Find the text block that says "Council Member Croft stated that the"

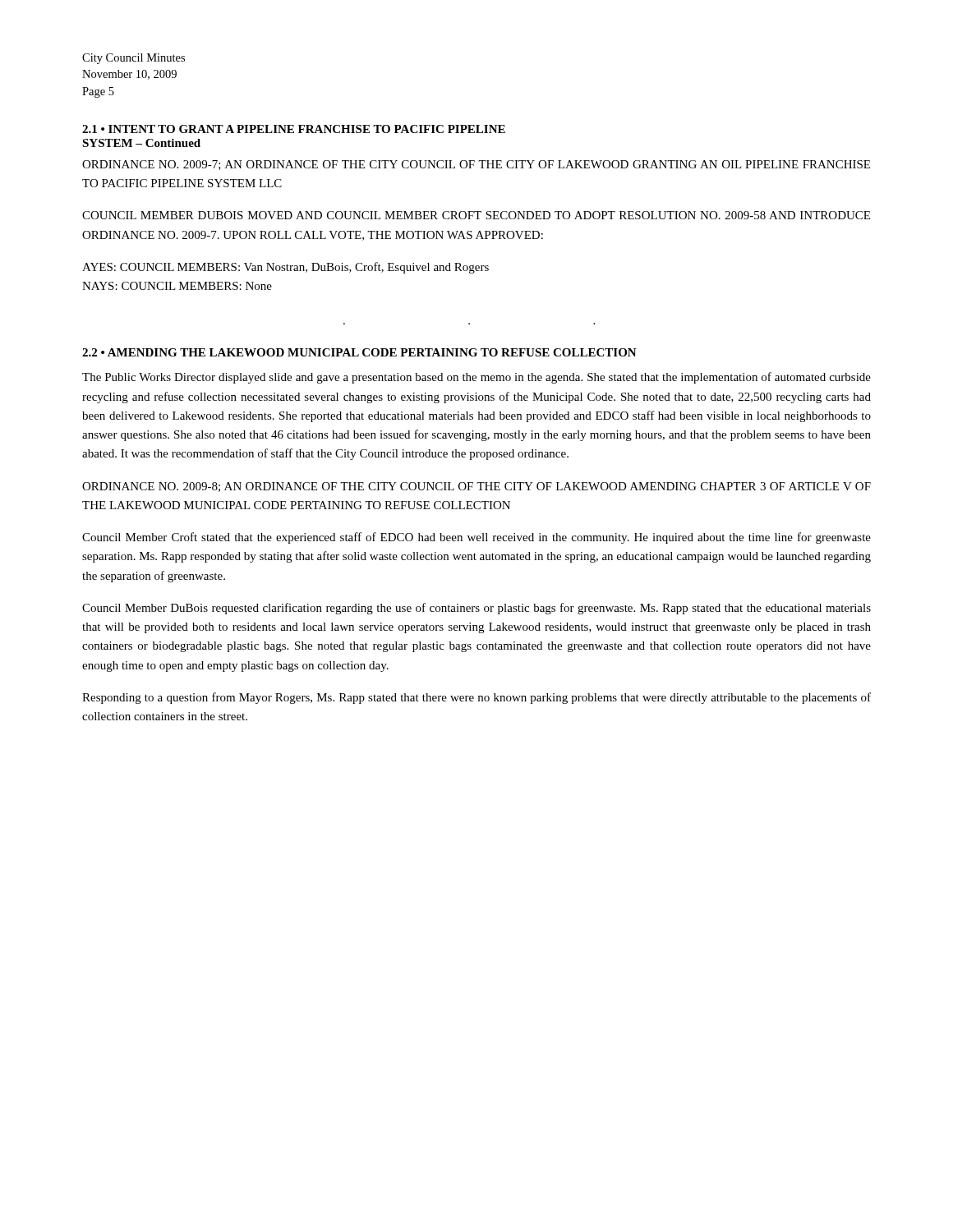point(476,556)
